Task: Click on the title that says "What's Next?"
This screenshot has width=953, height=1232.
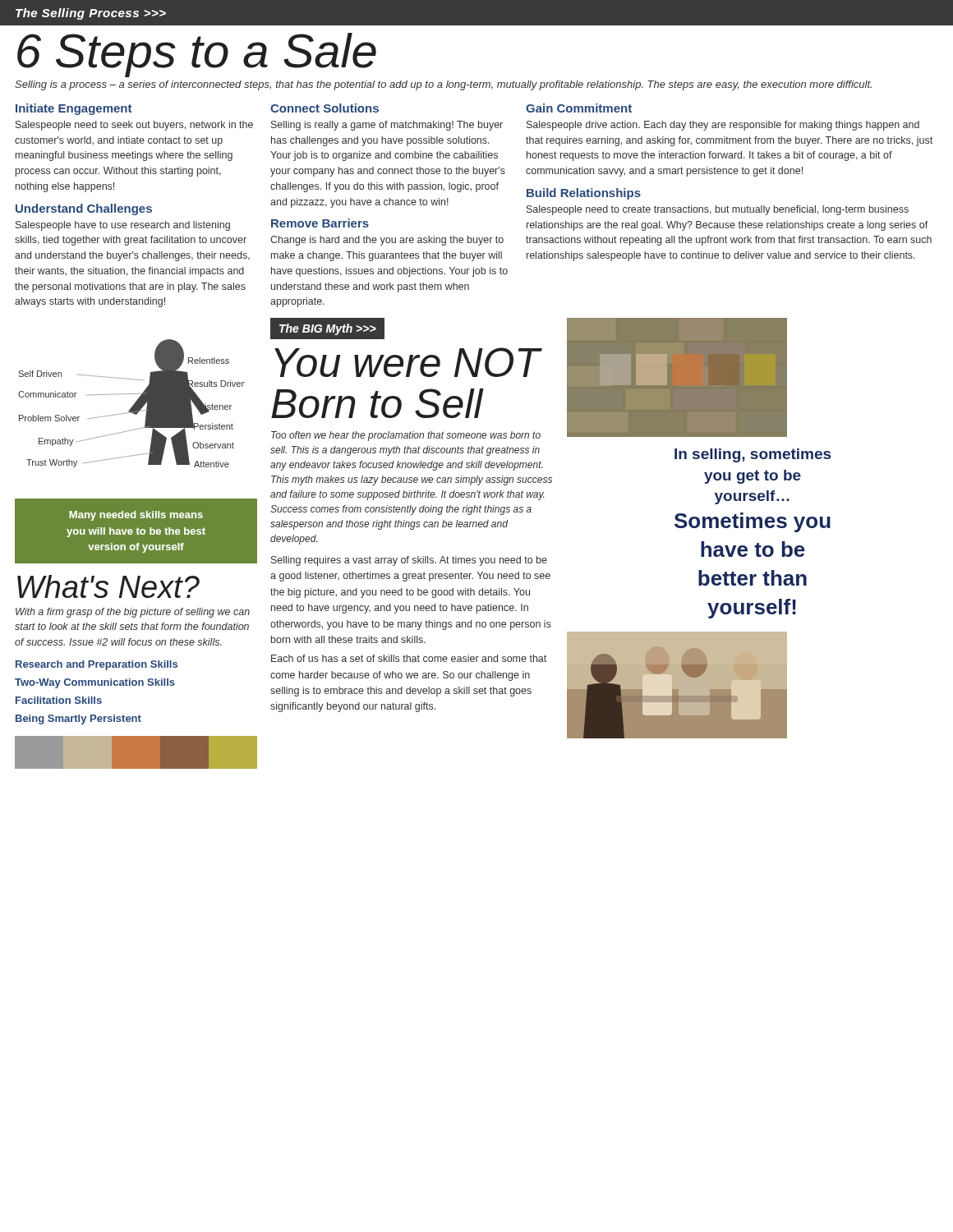Action: [107, 587]
